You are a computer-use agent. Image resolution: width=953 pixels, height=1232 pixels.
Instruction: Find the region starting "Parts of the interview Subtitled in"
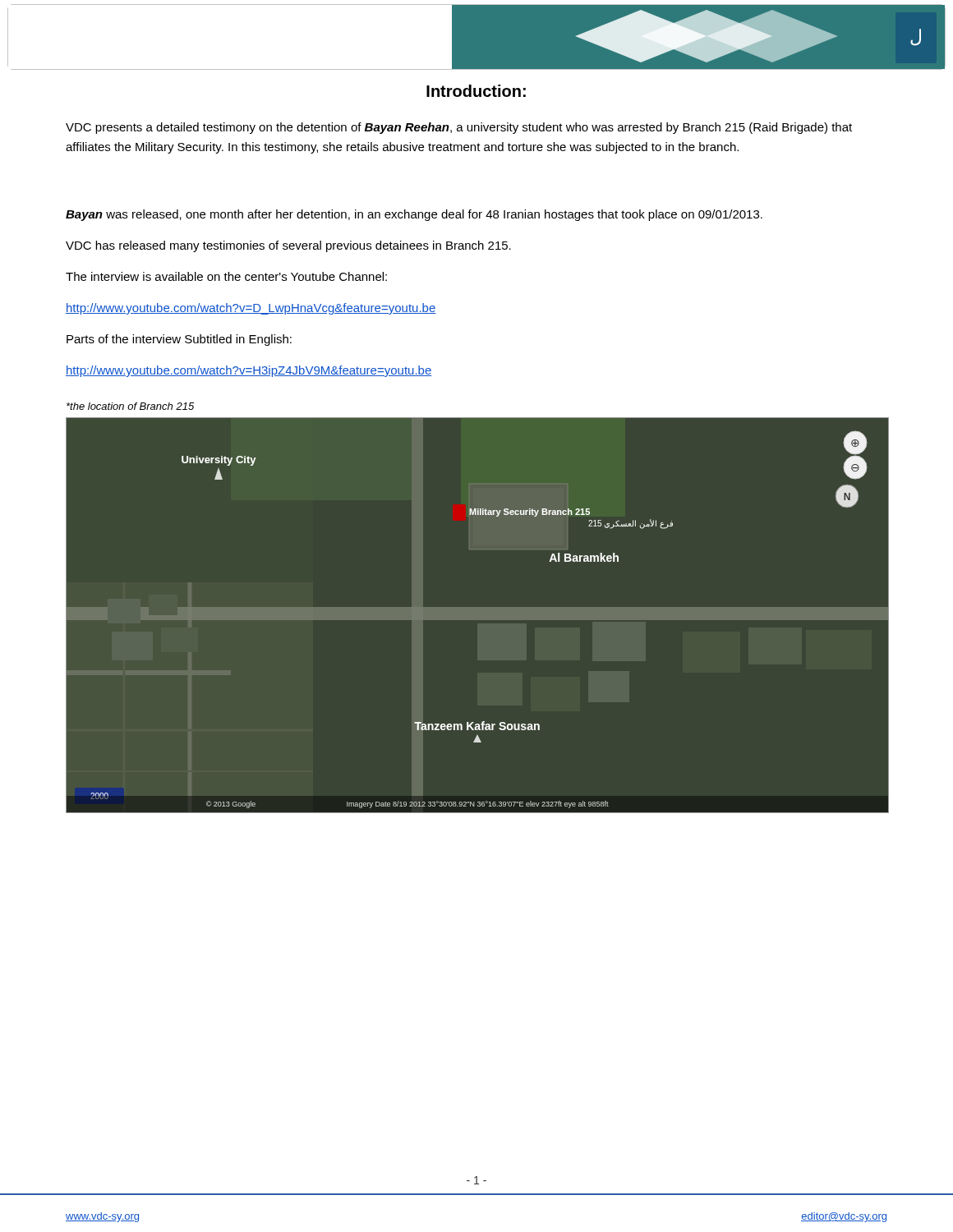click(x=179, y=339)
